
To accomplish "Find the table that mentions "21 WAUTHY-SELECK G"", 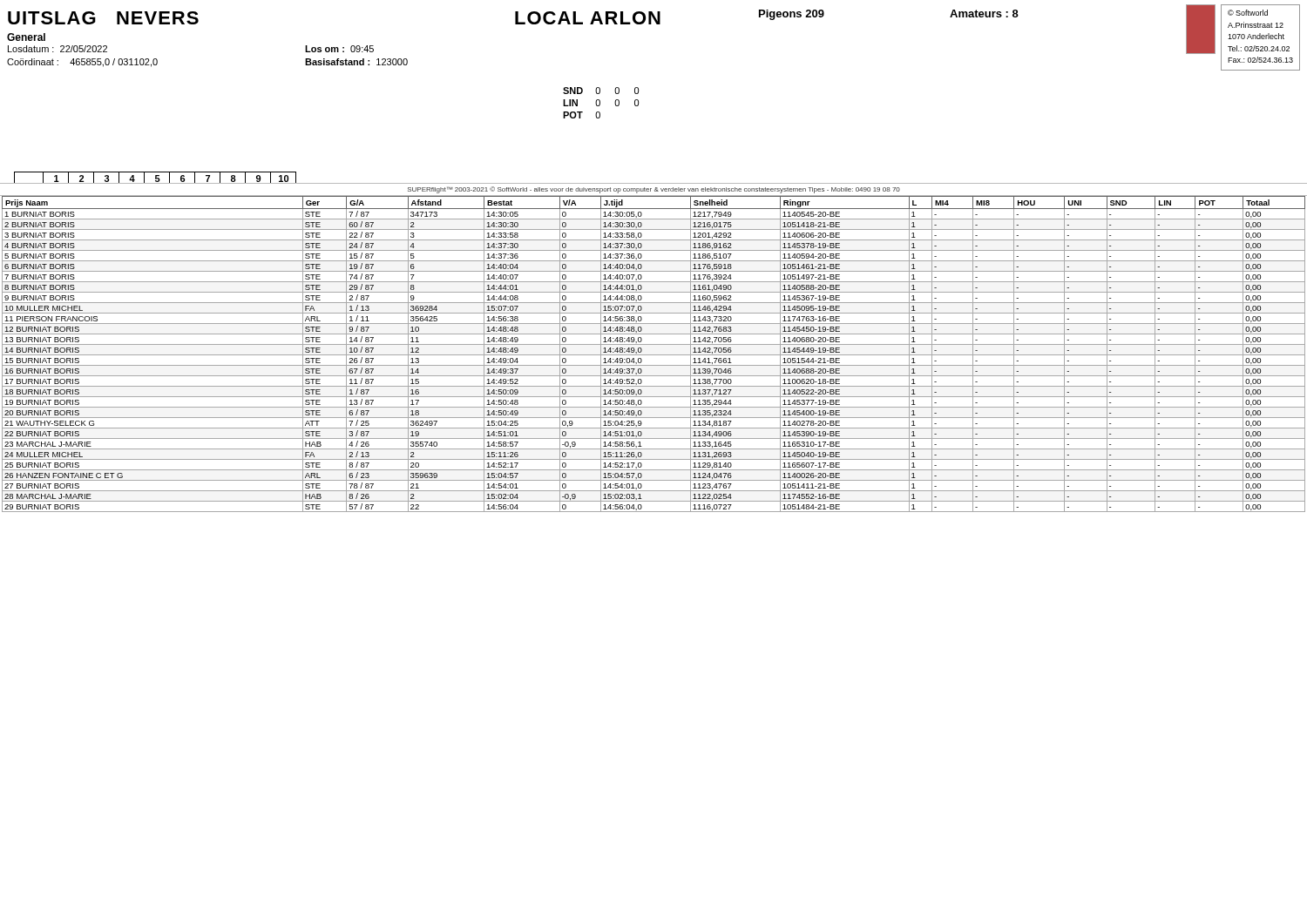I will coord(654,354).
